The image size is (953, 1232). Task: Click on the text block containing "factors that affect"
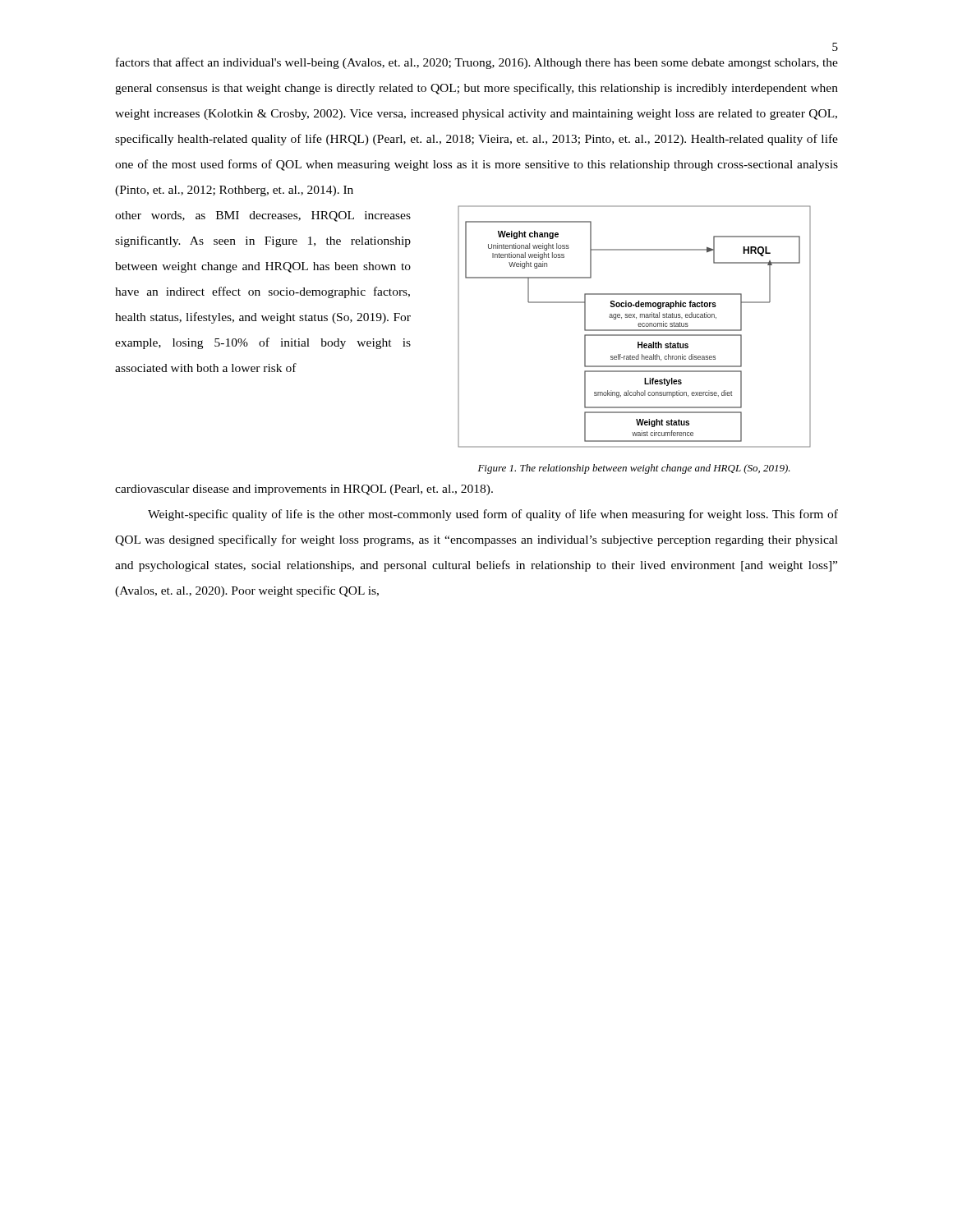pos(476,126)
